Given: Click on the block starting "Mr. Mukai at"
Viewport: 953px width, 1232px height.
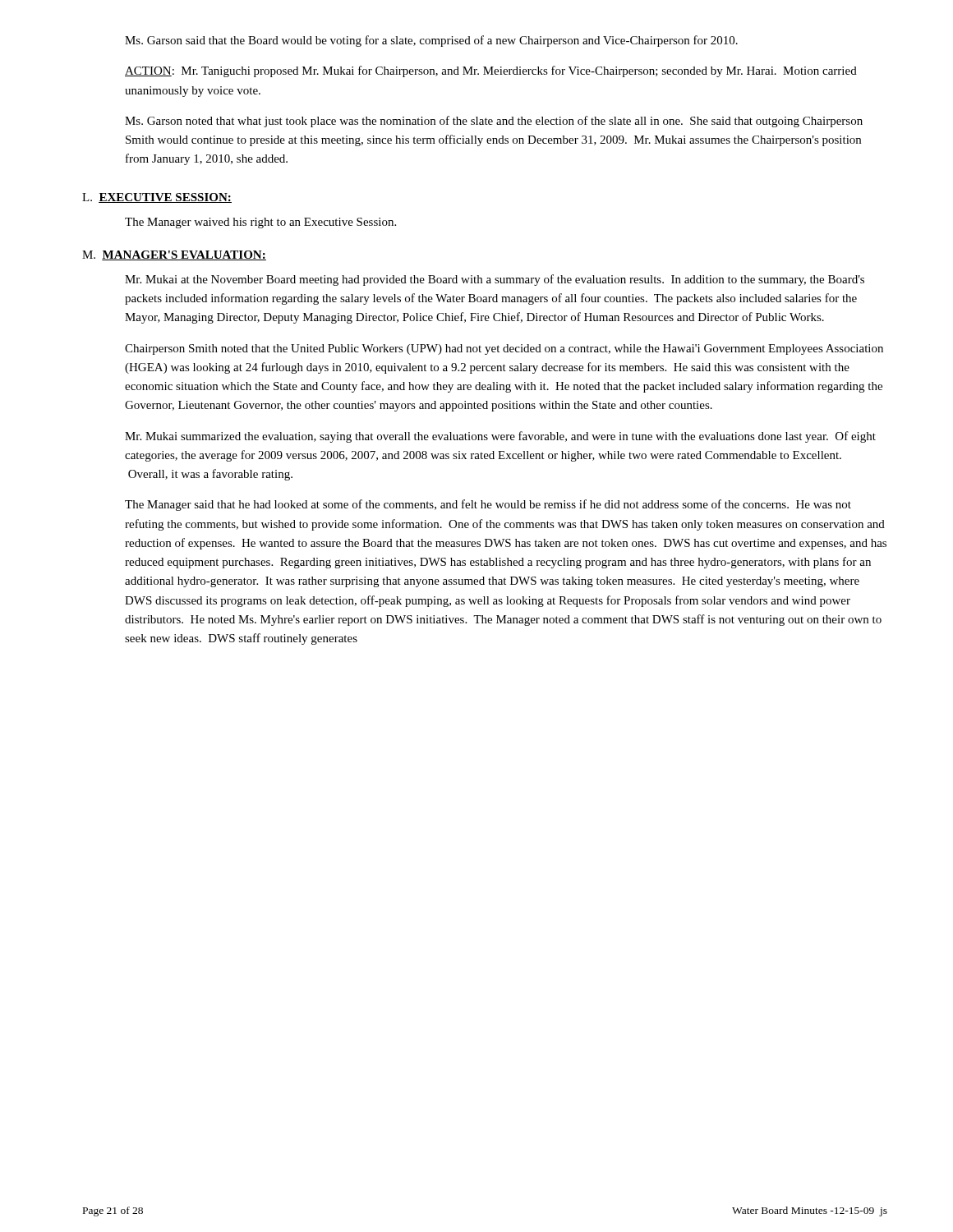Looking at the screenshot, I should (495, 298).
